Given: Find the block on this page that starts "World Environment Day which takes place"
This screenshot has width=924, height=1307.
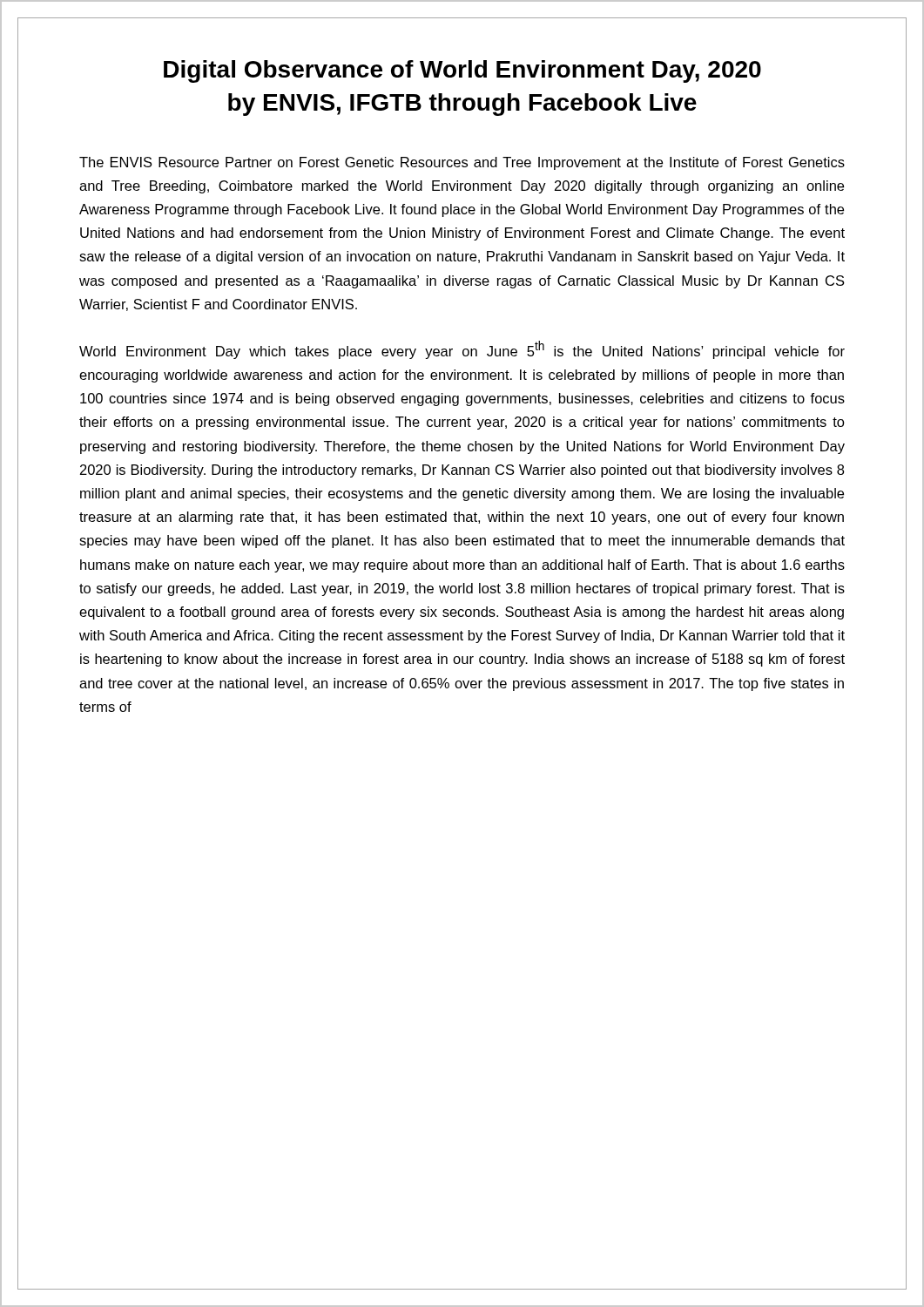Looking at the screenshot, I should coord(462,527).
